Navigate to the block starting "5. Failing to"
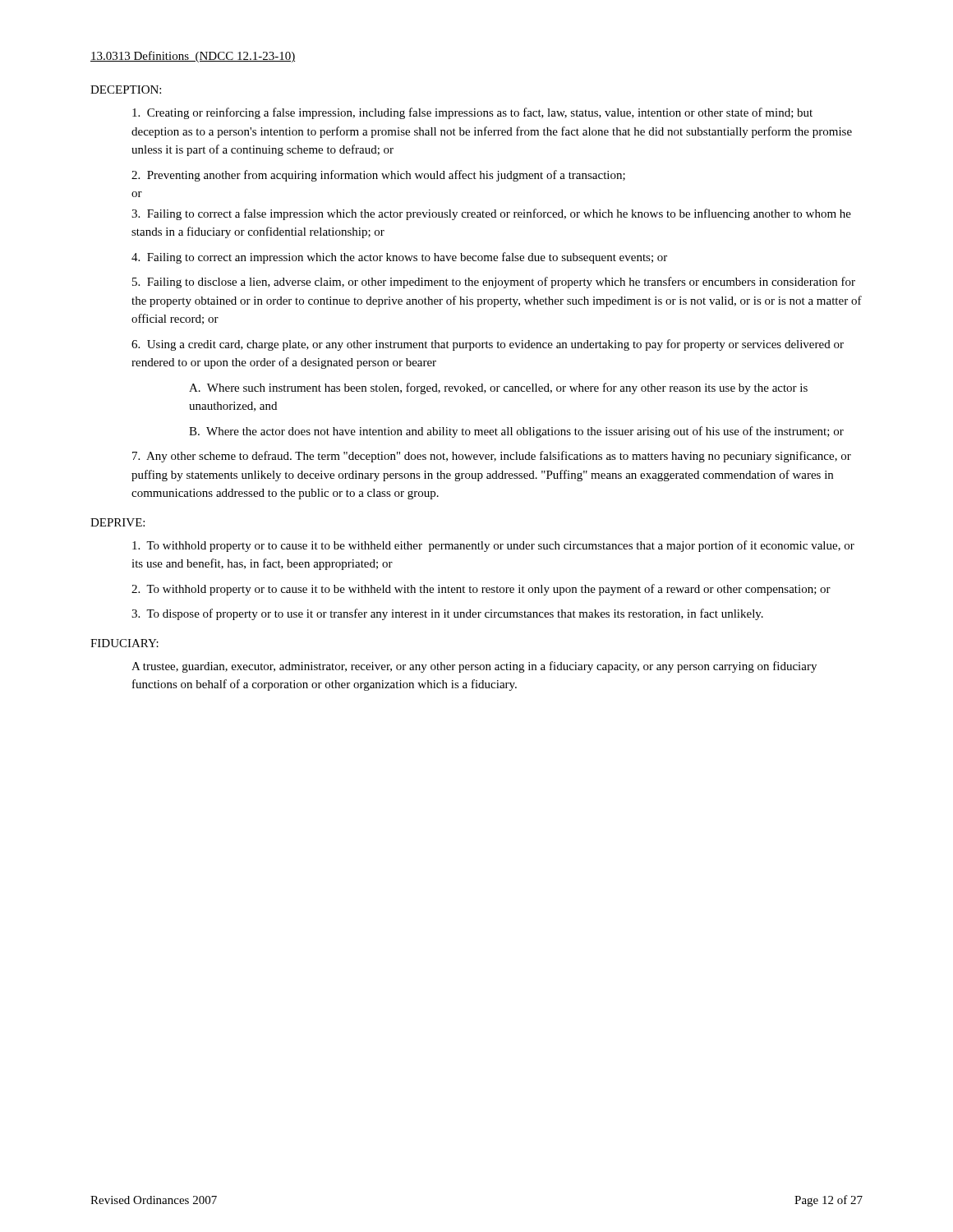Viewport: 953px width, 1232px height. pos(496,300)
